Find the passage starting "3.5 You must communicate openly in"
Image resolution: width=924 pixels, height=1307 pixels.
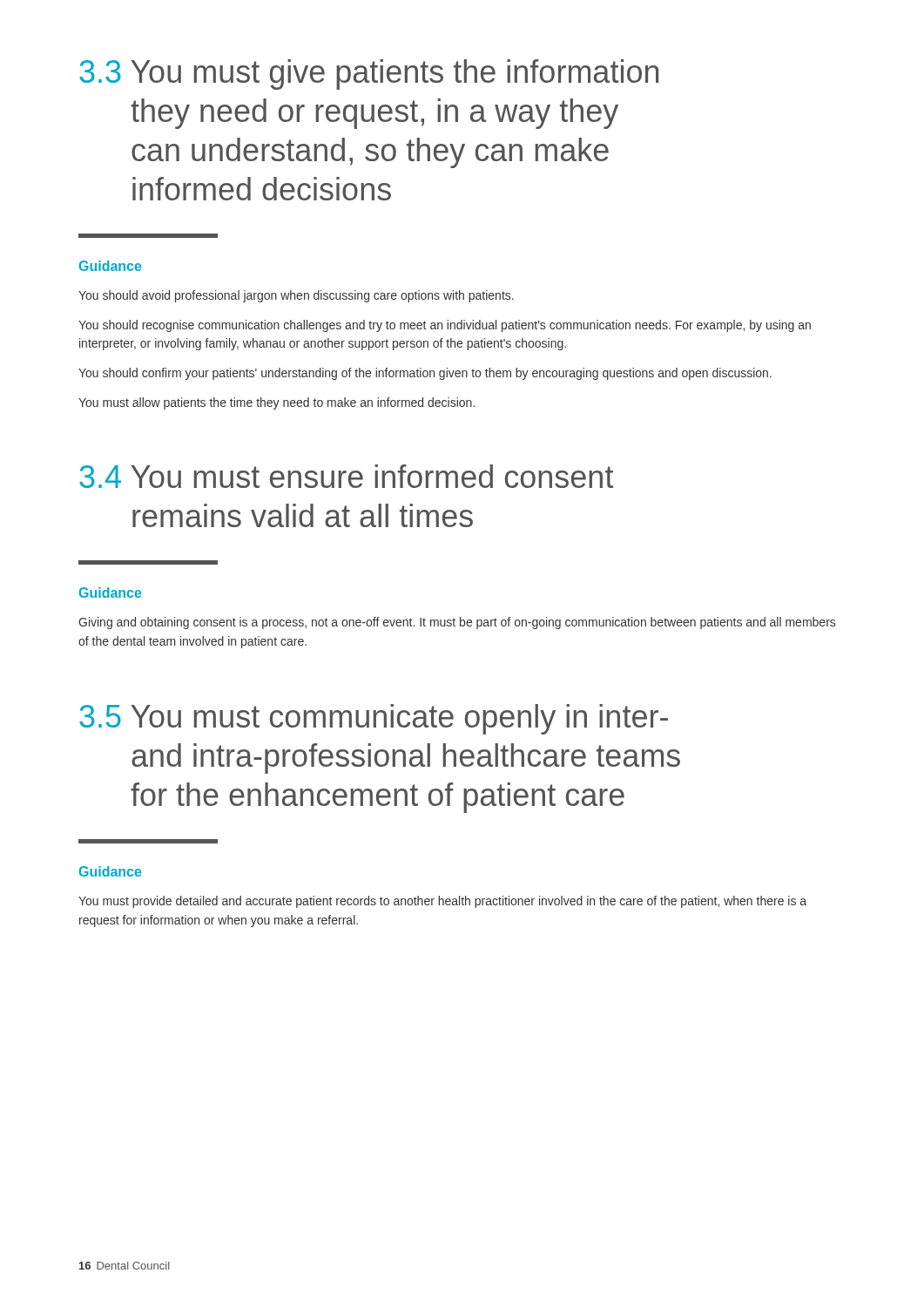[x=462, y=756]
